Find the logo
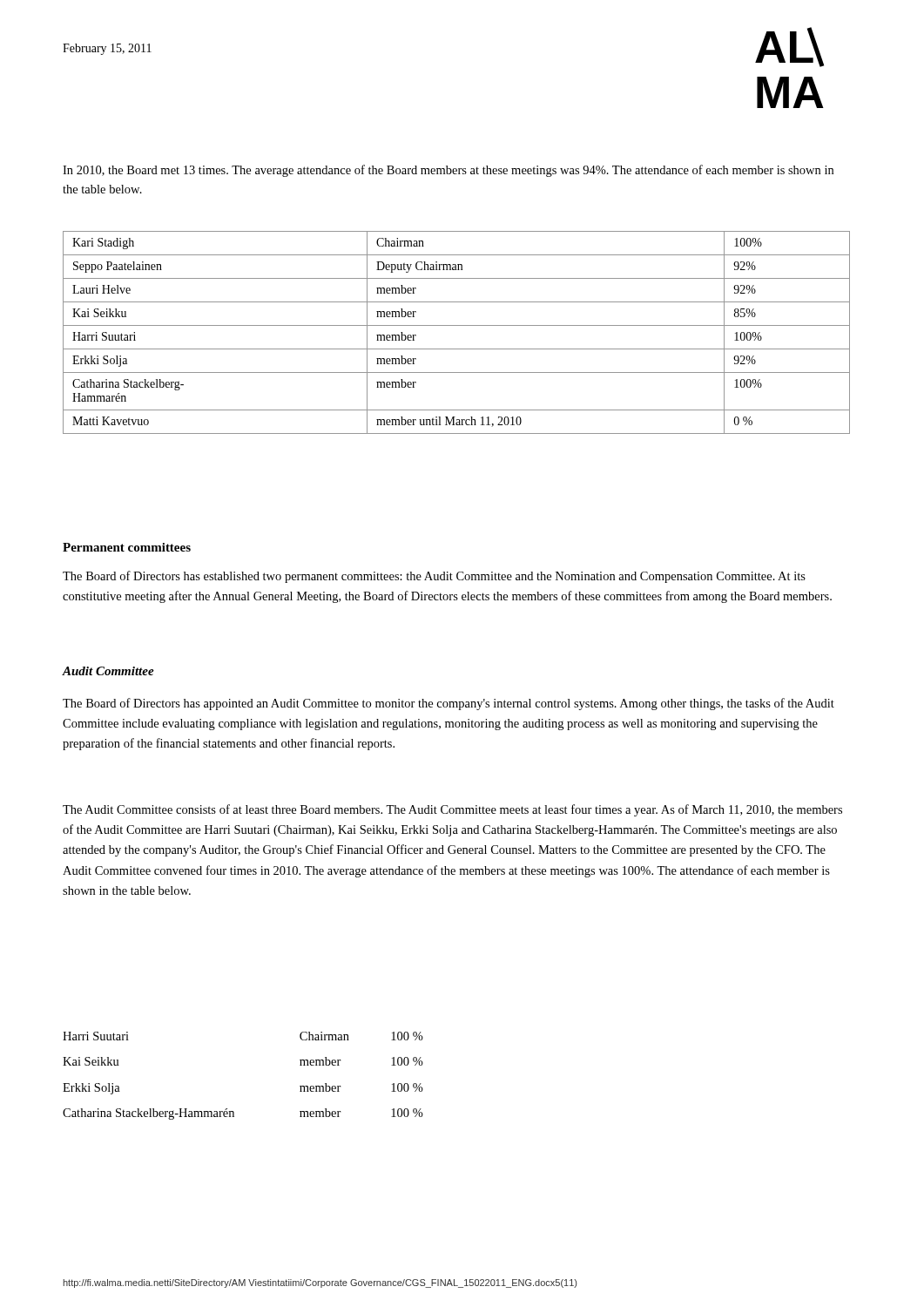Viewport: 924px width, 1307px height. (x=802, y=68)
